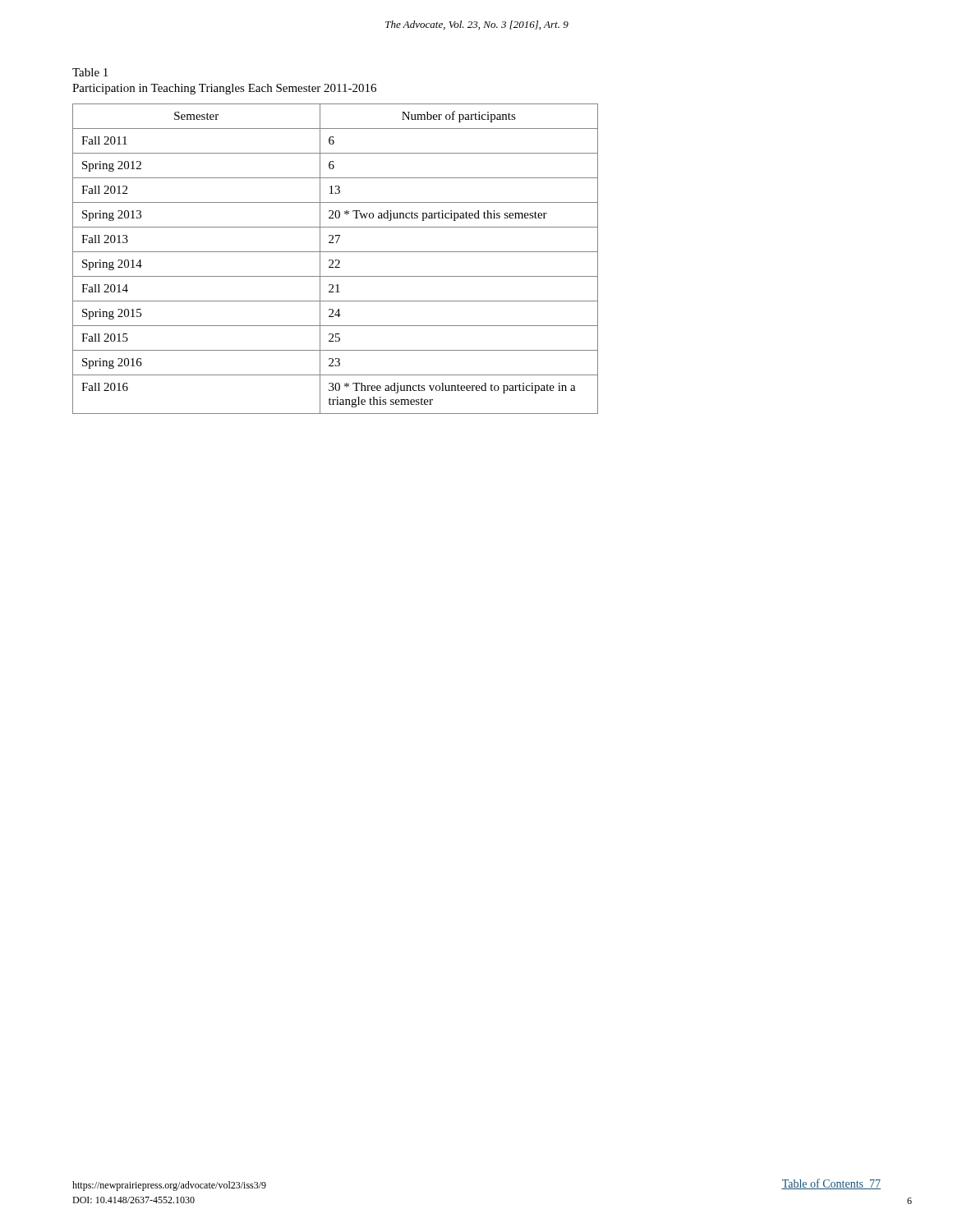Select the table that reads "Fall 2011"
The height and width of the screenshot is (1232, 953).
point(335,259)
